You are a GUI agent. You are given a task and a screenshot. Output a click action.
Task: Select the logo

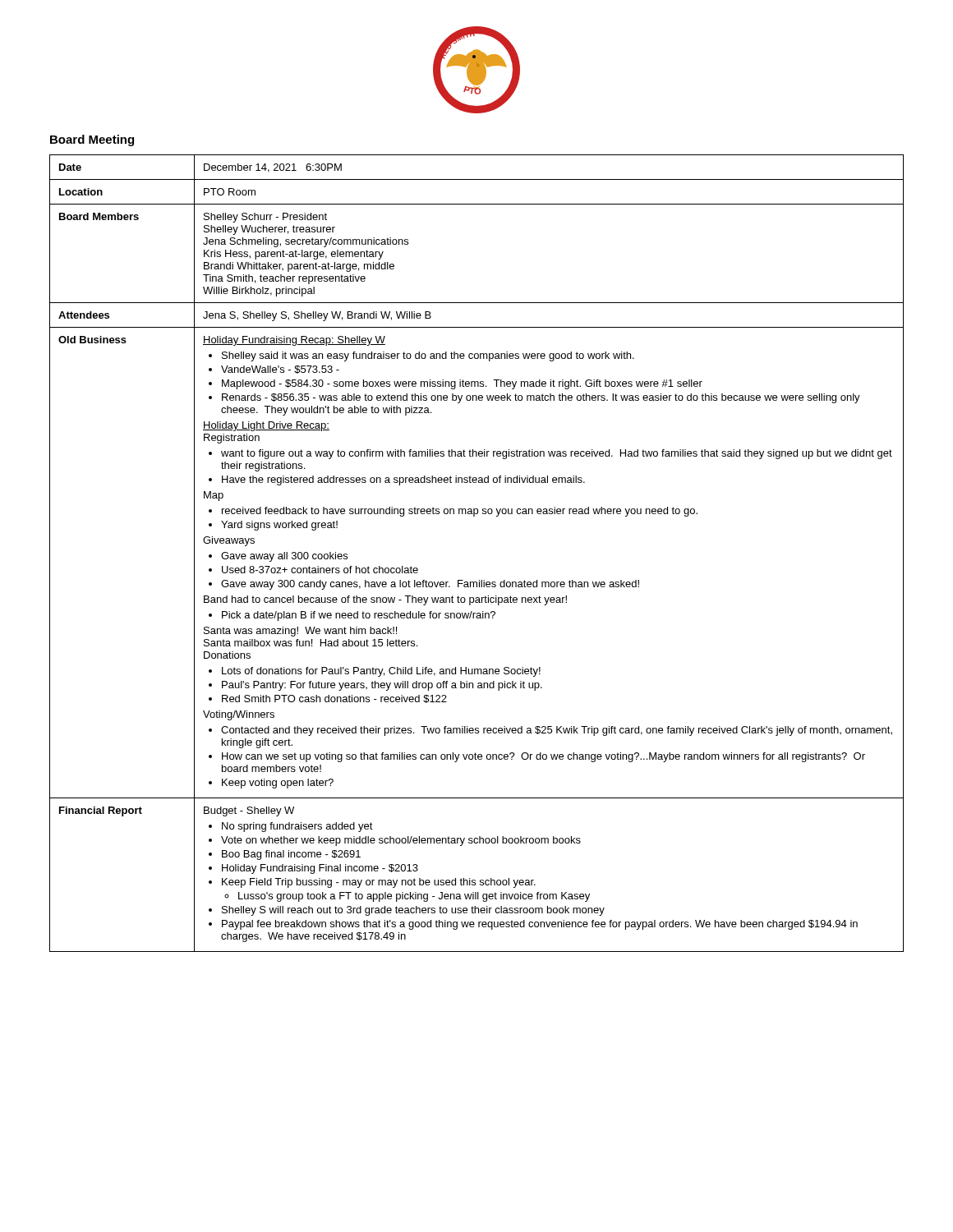[x=476, y=71]
